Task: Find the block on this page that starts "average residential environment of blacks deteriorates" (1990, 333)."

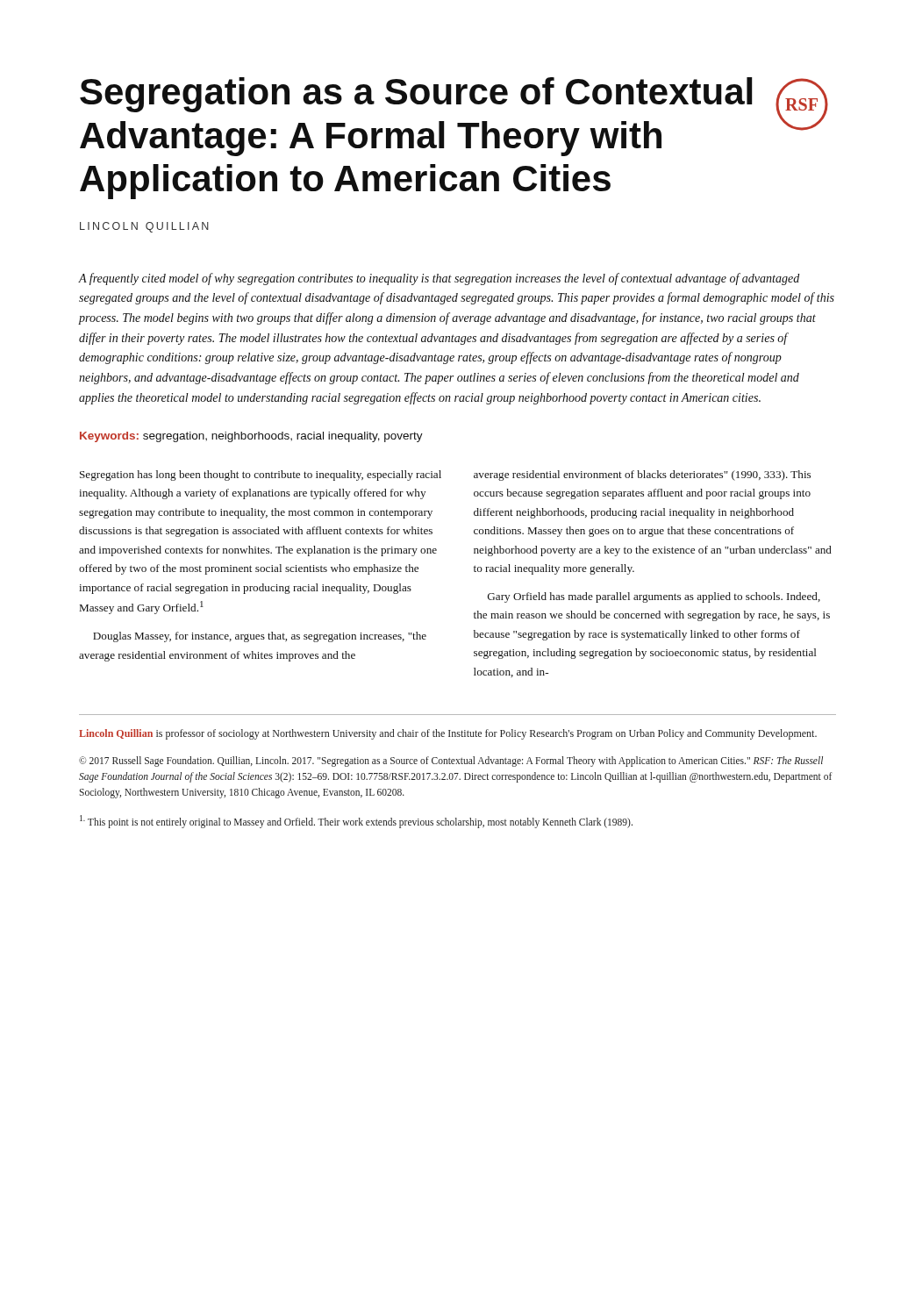Action: click(x=642, y=476)
